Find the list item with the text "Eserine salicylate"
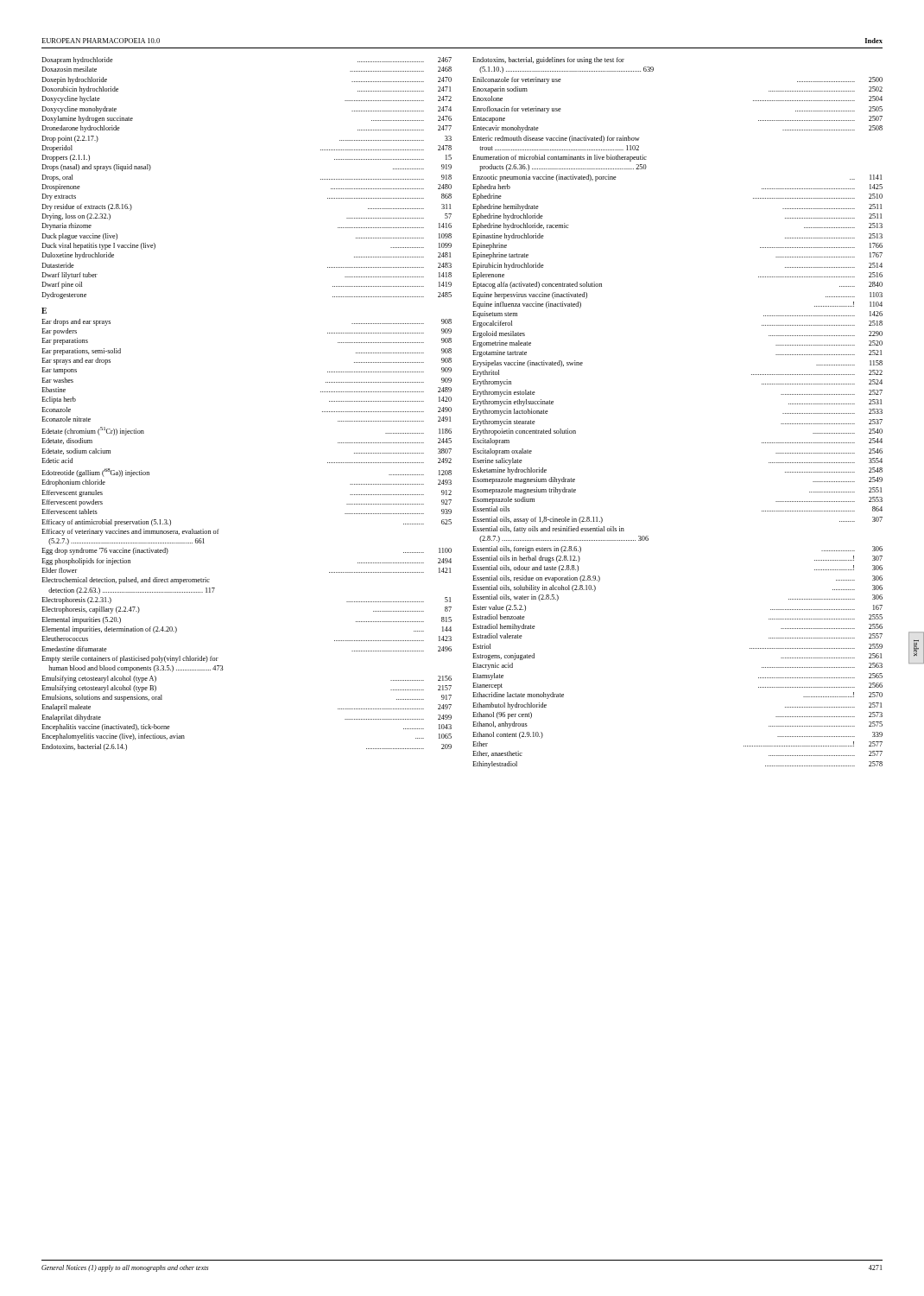This screenshot has height=1296, width=924. tap(499, 461)
